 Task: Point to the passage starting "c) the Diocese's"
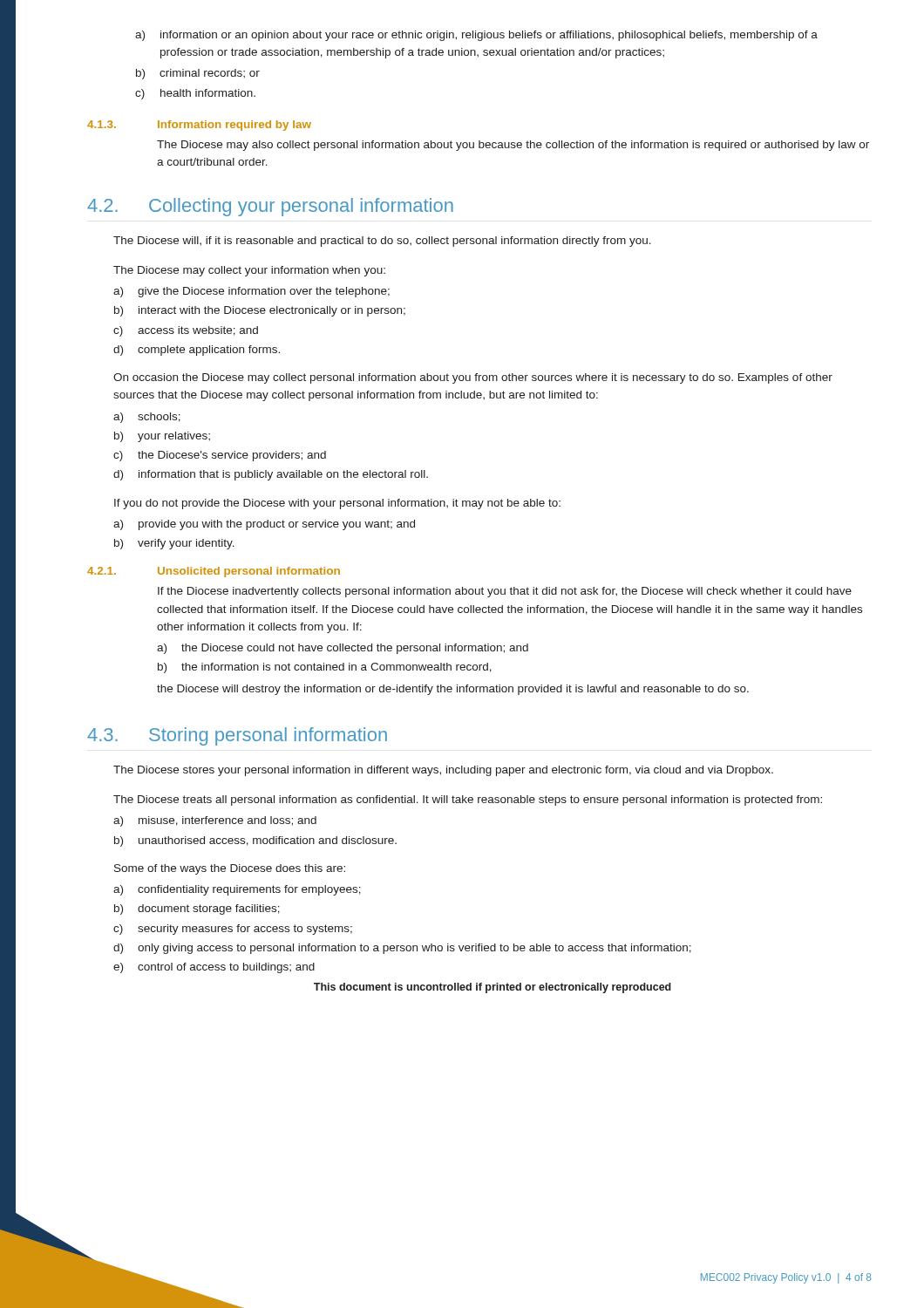220,456
